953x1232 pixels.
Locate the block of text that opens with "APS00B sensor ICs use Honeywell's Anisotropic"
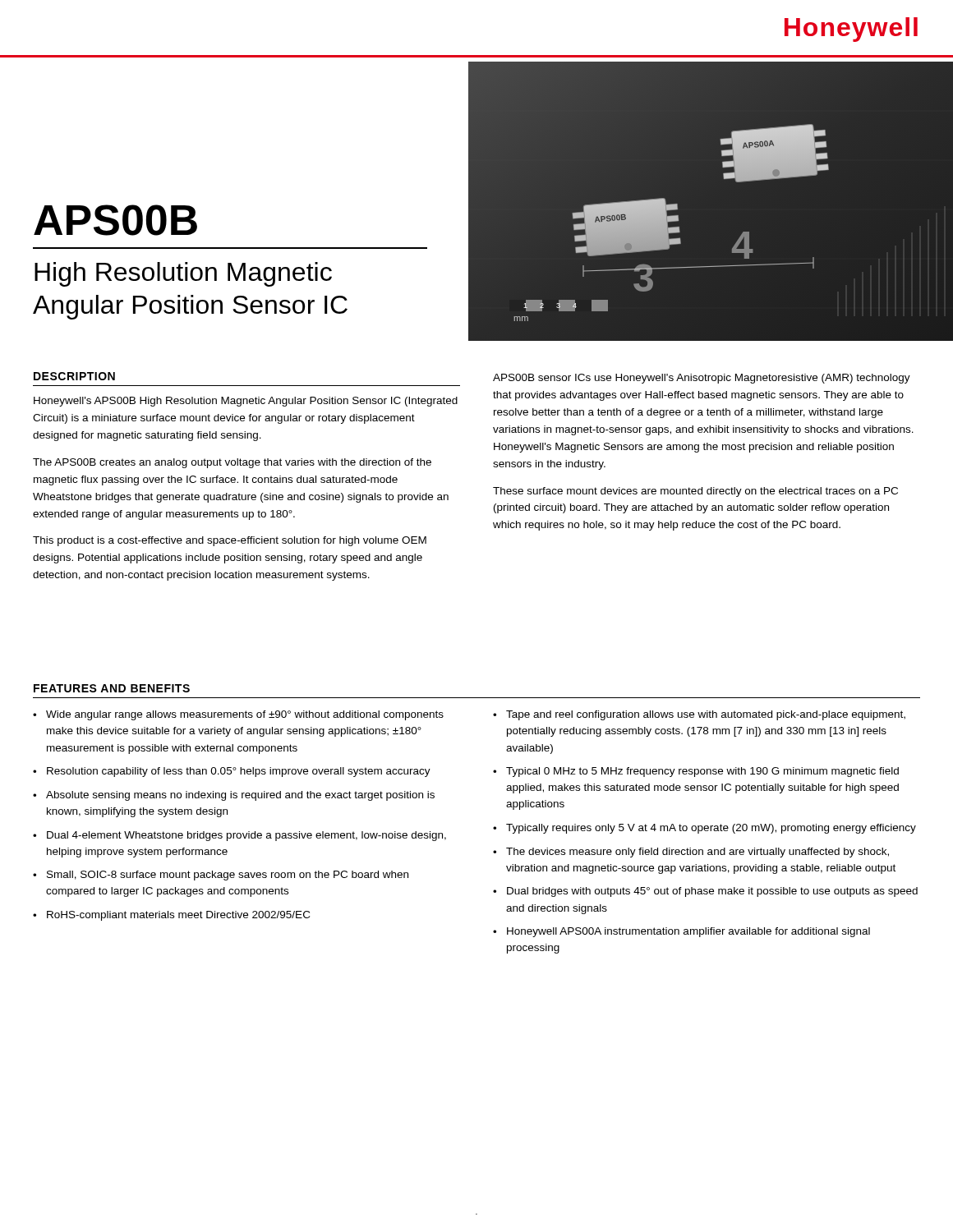pyautogui.click(x=703, y=420)
